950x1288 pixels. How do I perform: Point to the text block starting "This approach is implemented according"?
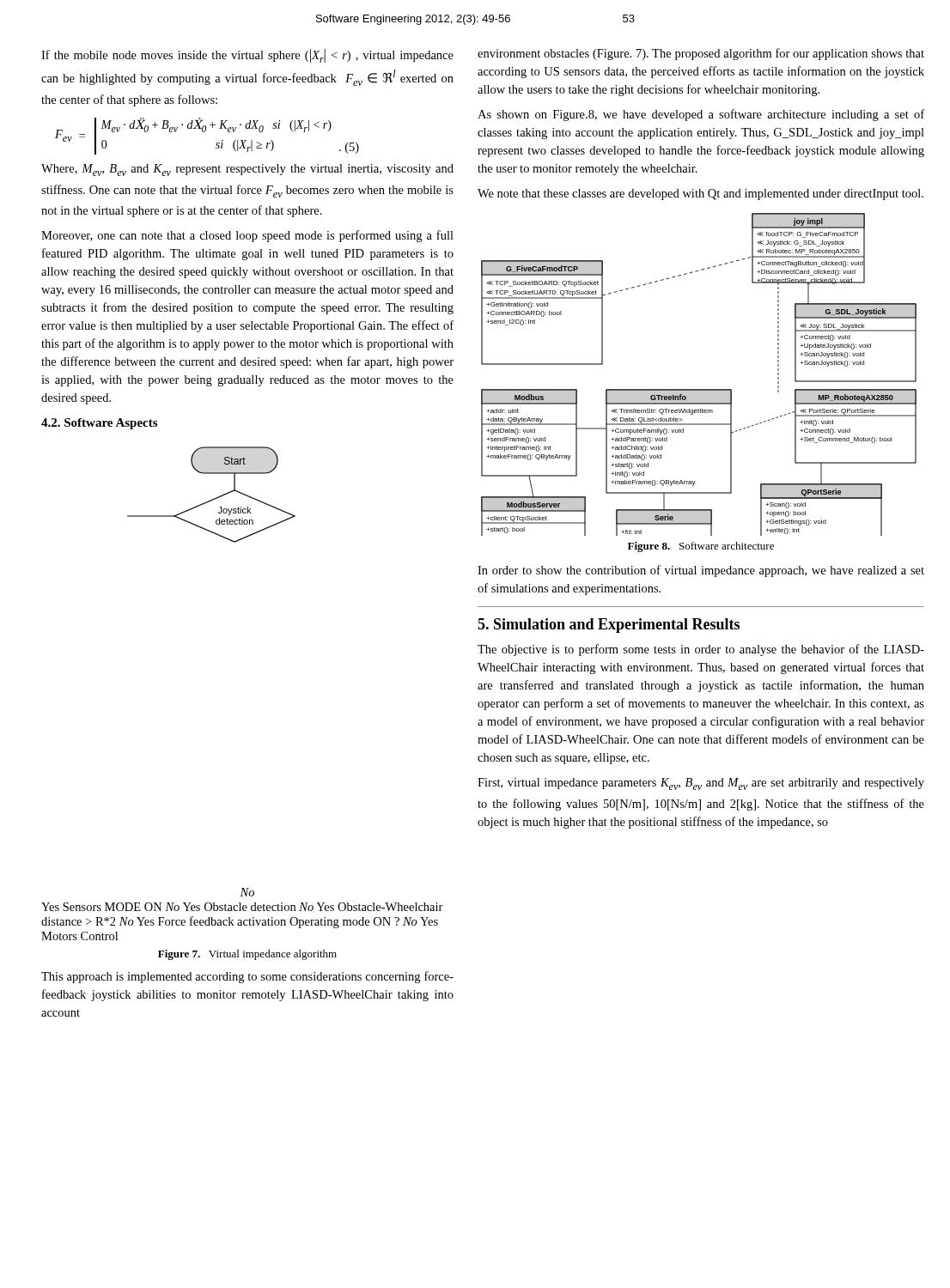pos(247,995)
